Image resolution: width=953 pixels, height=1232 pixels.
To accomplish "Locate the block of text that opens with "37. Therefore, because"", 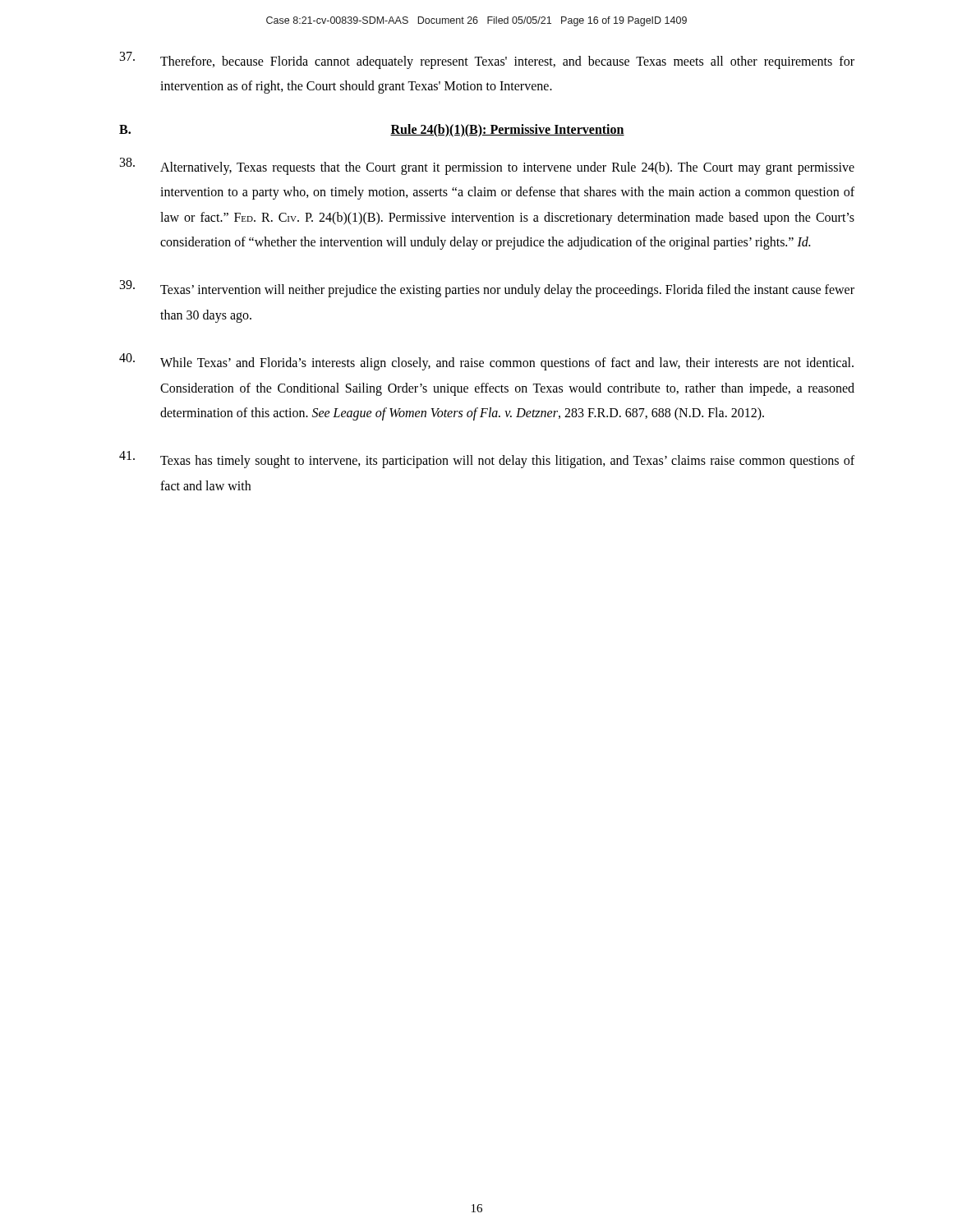I will 487,74.
